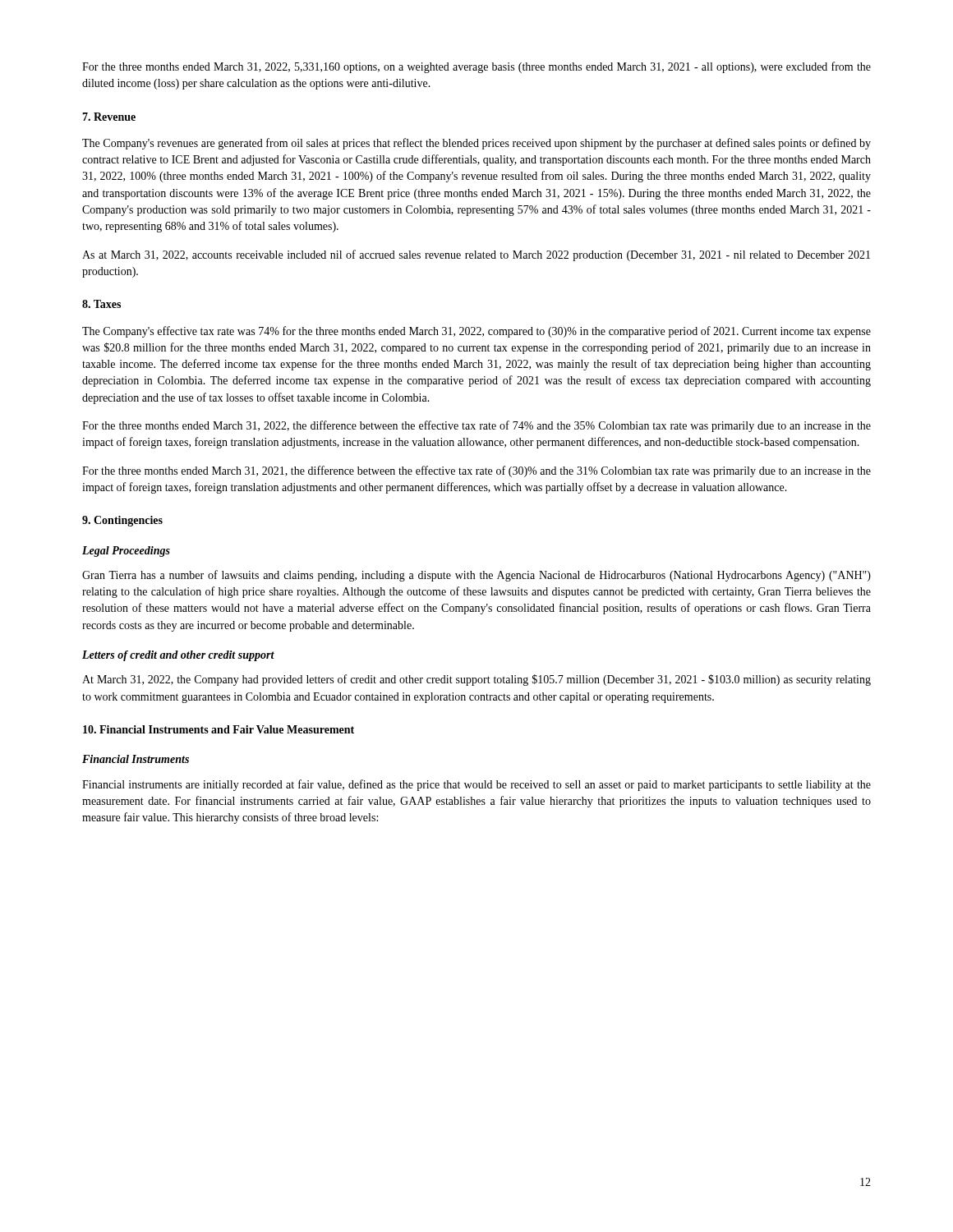
Task: Click where it says "10. Financial Instruments and Fair Value Measurement"
Action: coord(218,730)
